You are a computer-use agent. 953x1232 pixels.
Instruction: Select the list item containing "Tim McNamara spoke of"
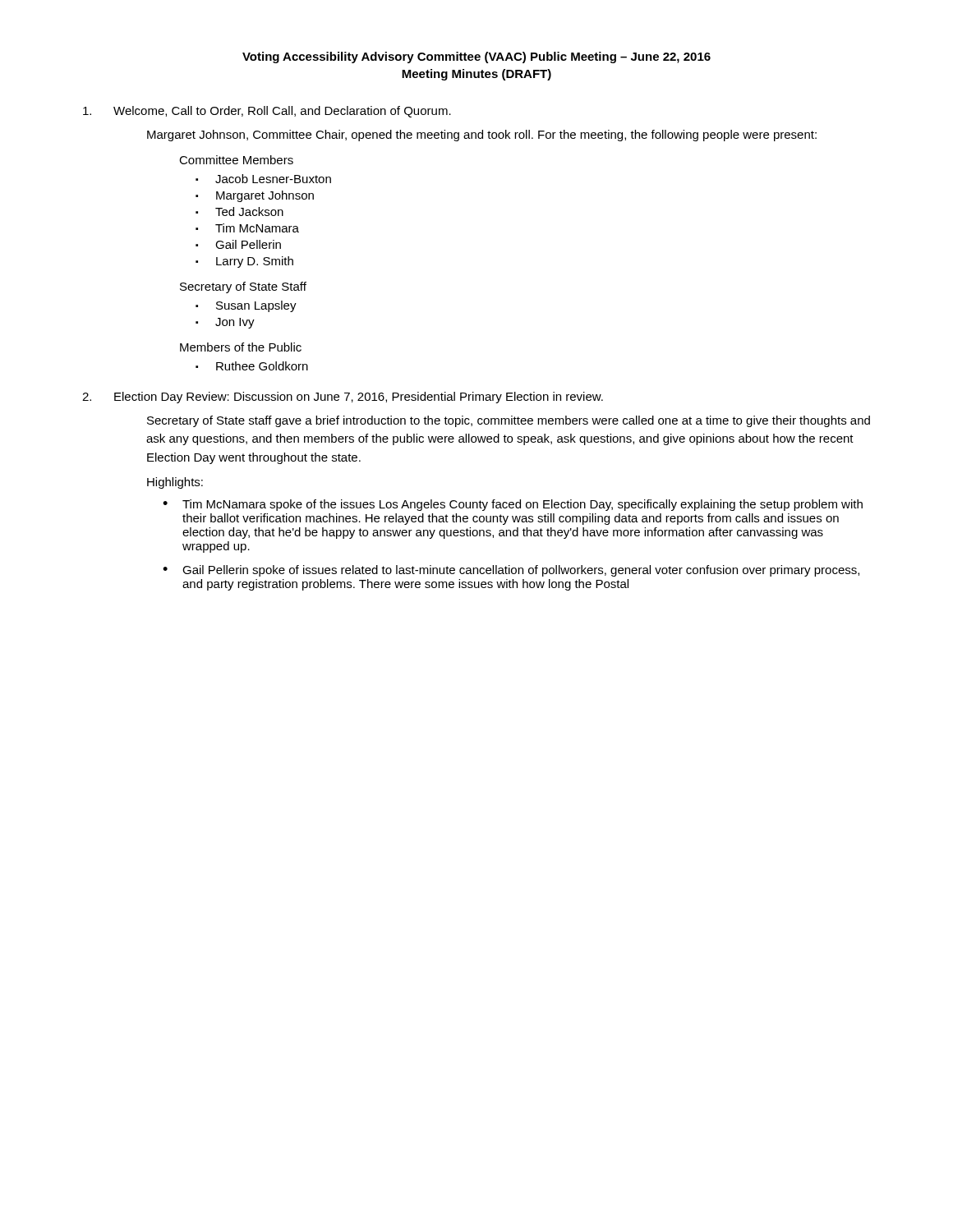tap(523, 525)
